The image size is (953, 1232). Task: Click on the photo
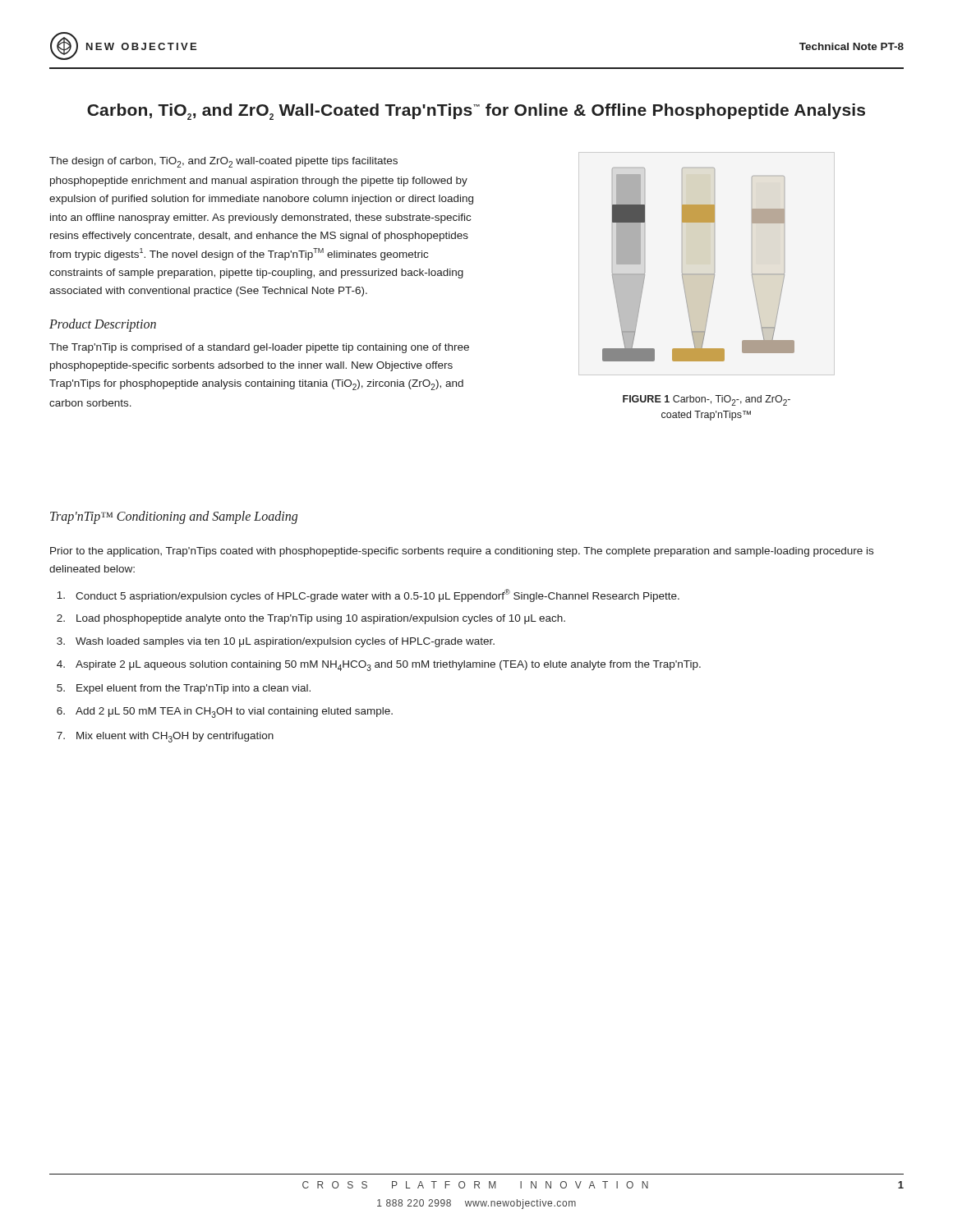[707, 267]
